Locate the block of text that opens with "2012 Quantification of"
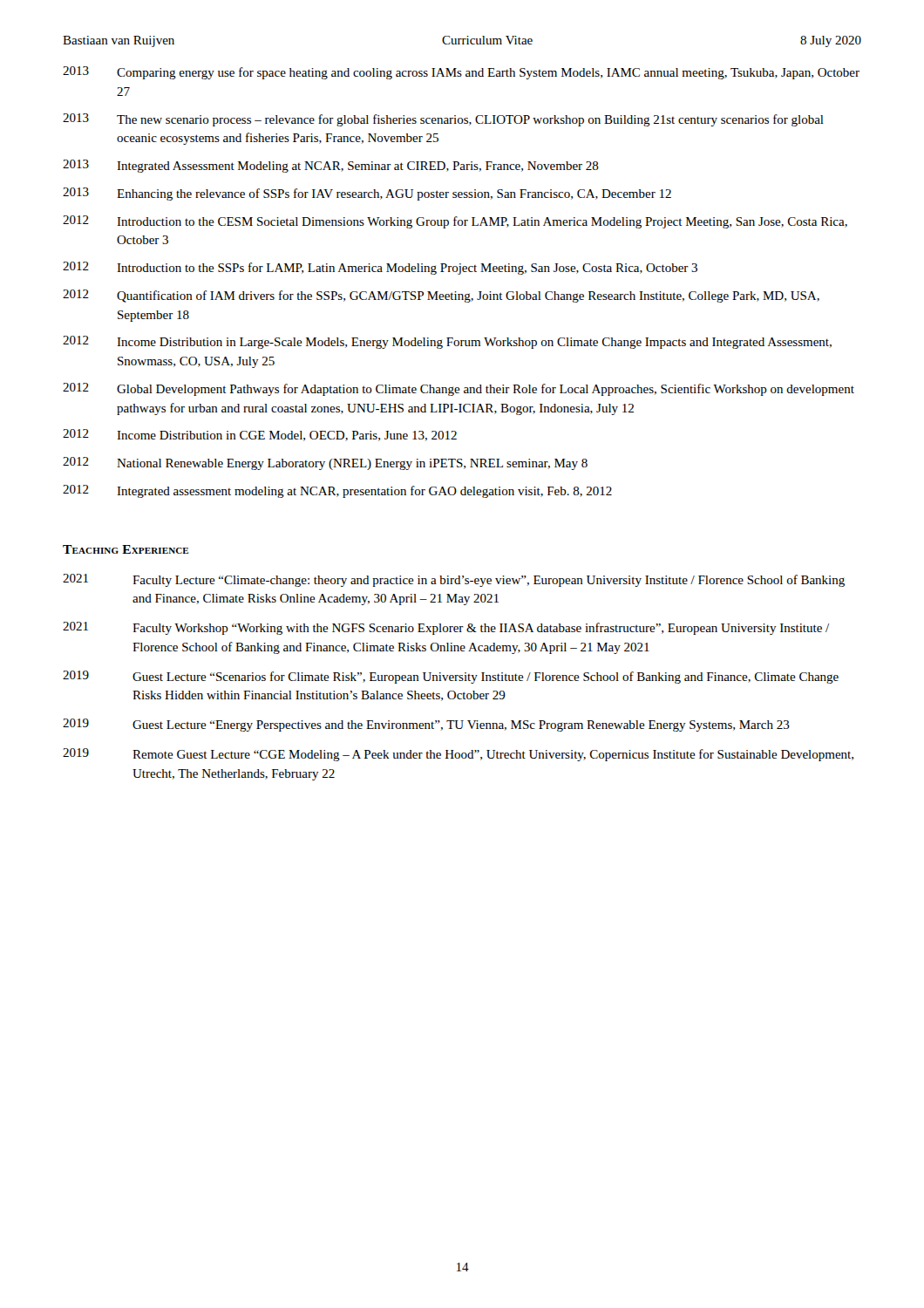 click(462, 306)
